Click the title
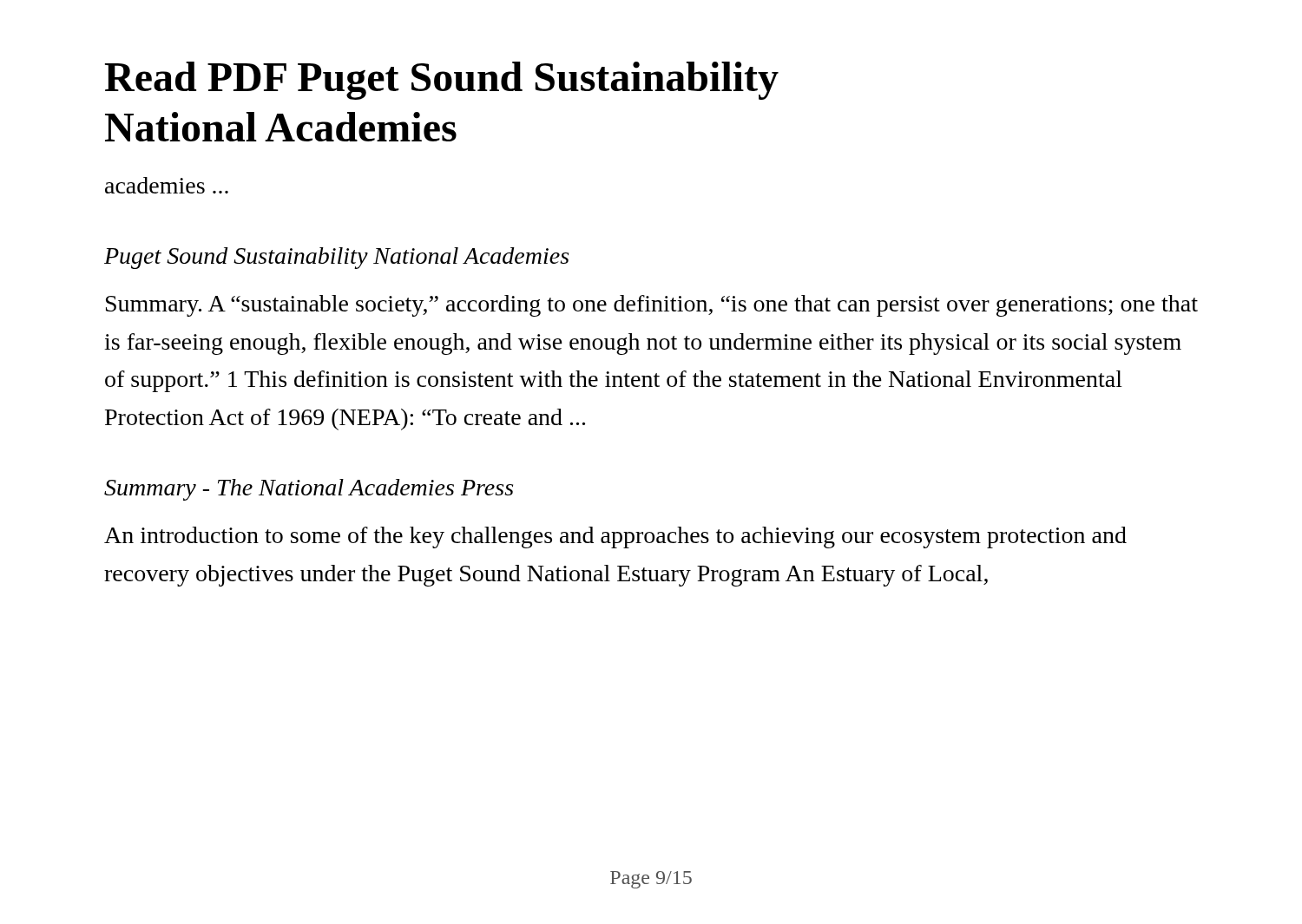The width and height of the screenshot is (1302, 924). tap(441, 102)
